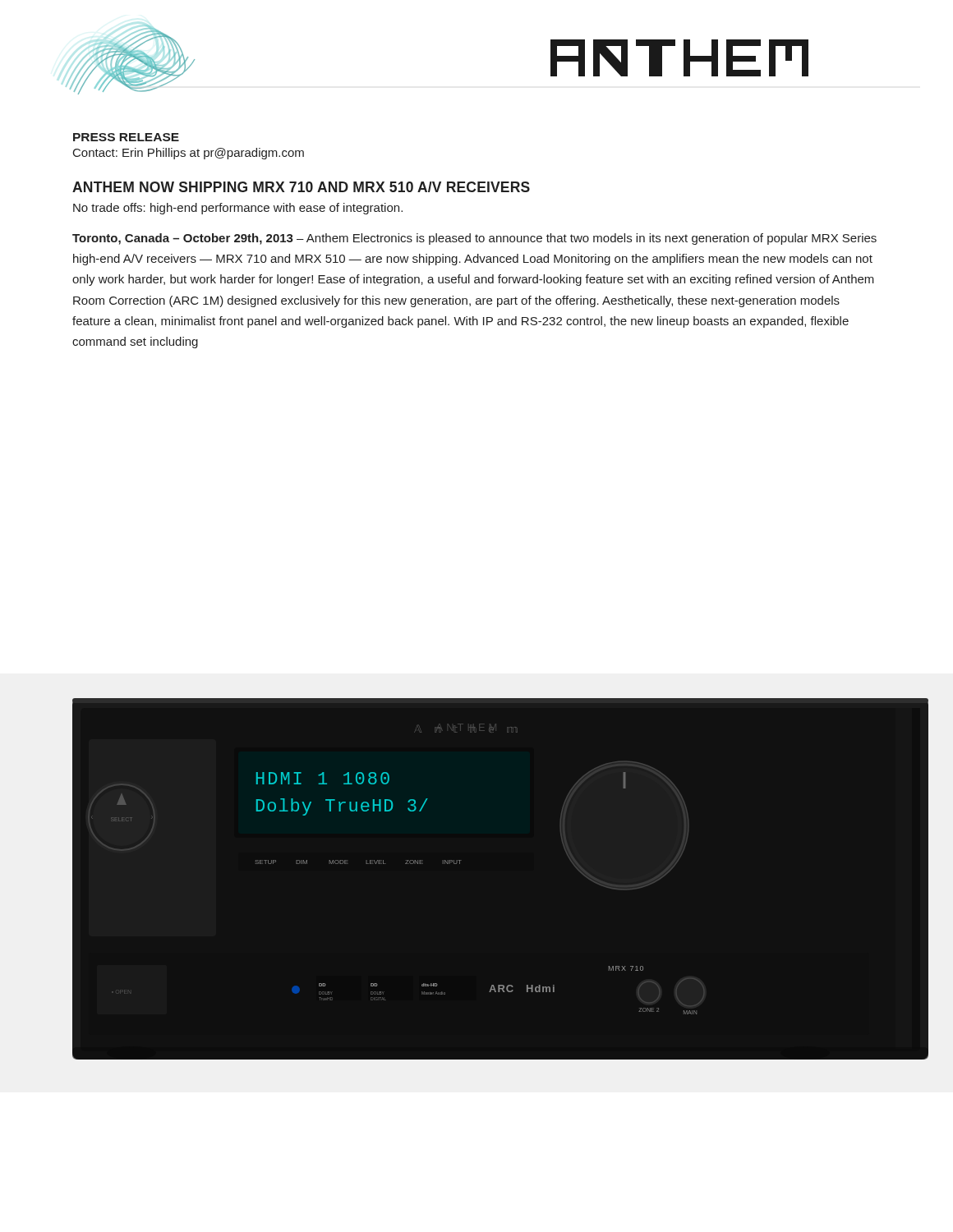Locate the logo
Viewport: 953px width, 1232px height.
click(485, 62)
